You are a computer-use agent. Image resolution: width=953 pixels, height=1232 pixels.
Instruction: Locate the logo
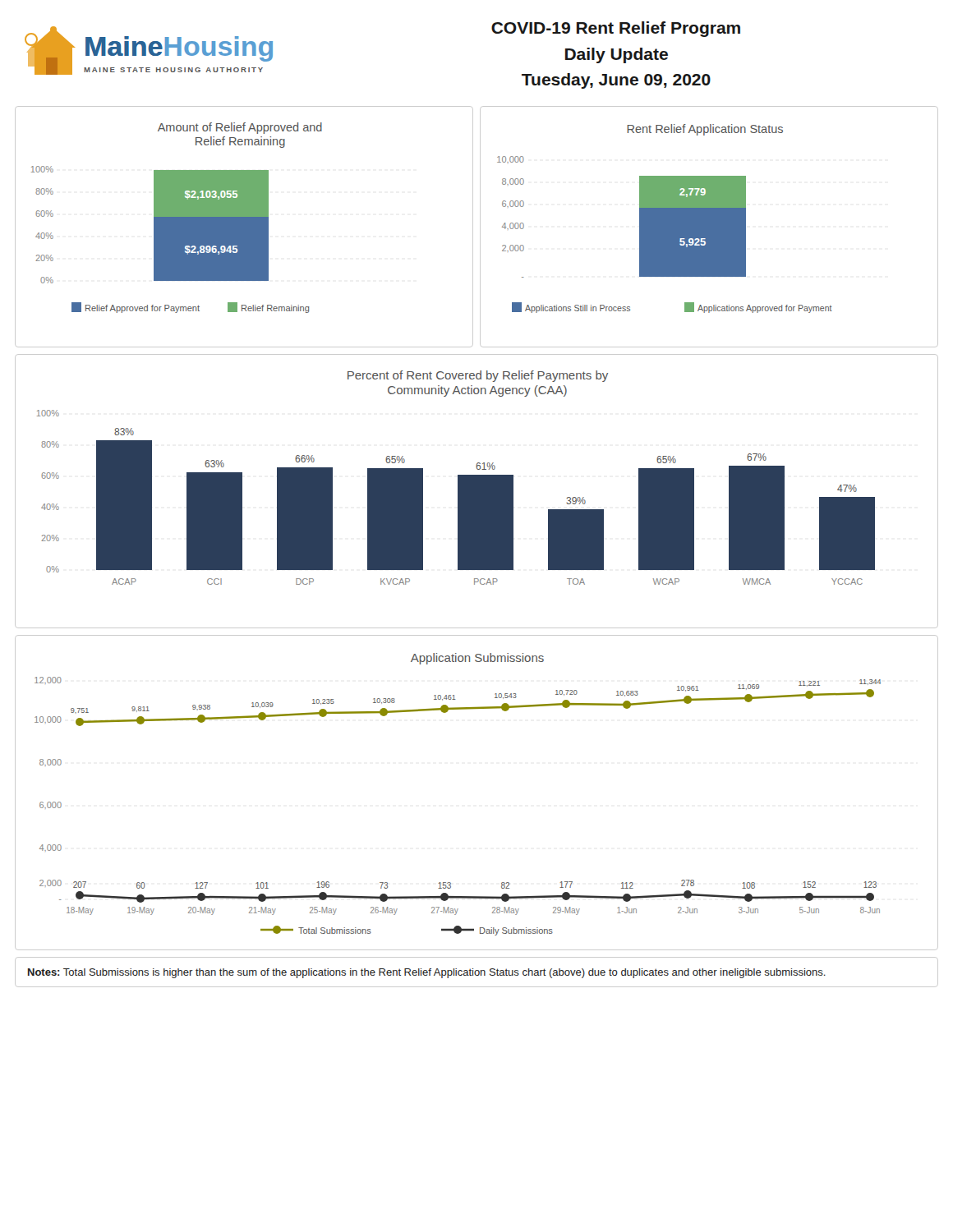coord(164,54)
